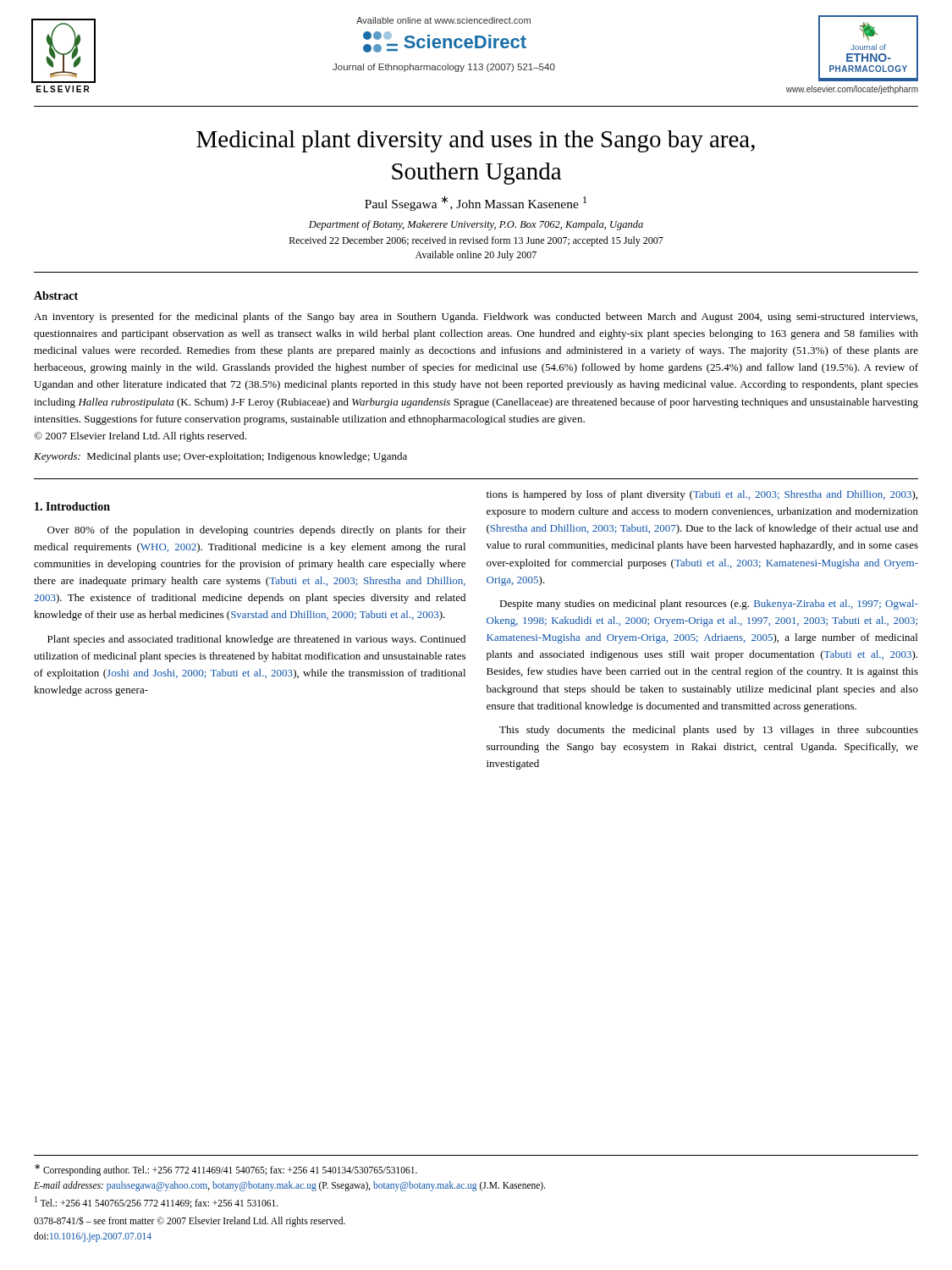This screenshot has height=1270, width=952.
Task: Point to the region starting "Department of Botany, Makerere University, P.O. Box 7062,"
Action: [476, 240]
